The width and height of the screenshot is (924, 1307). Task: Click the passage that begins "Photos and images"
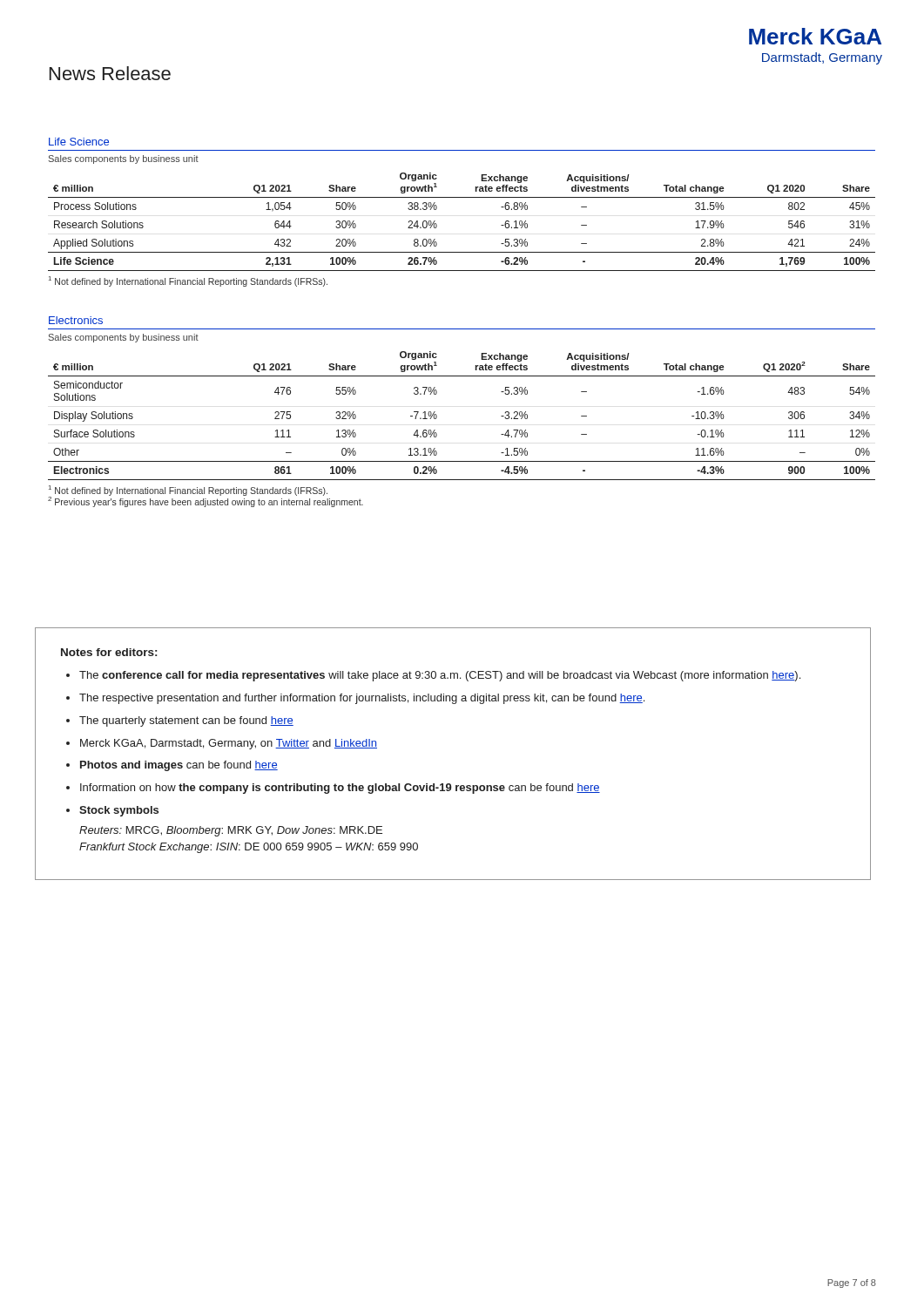coord(178,765)
